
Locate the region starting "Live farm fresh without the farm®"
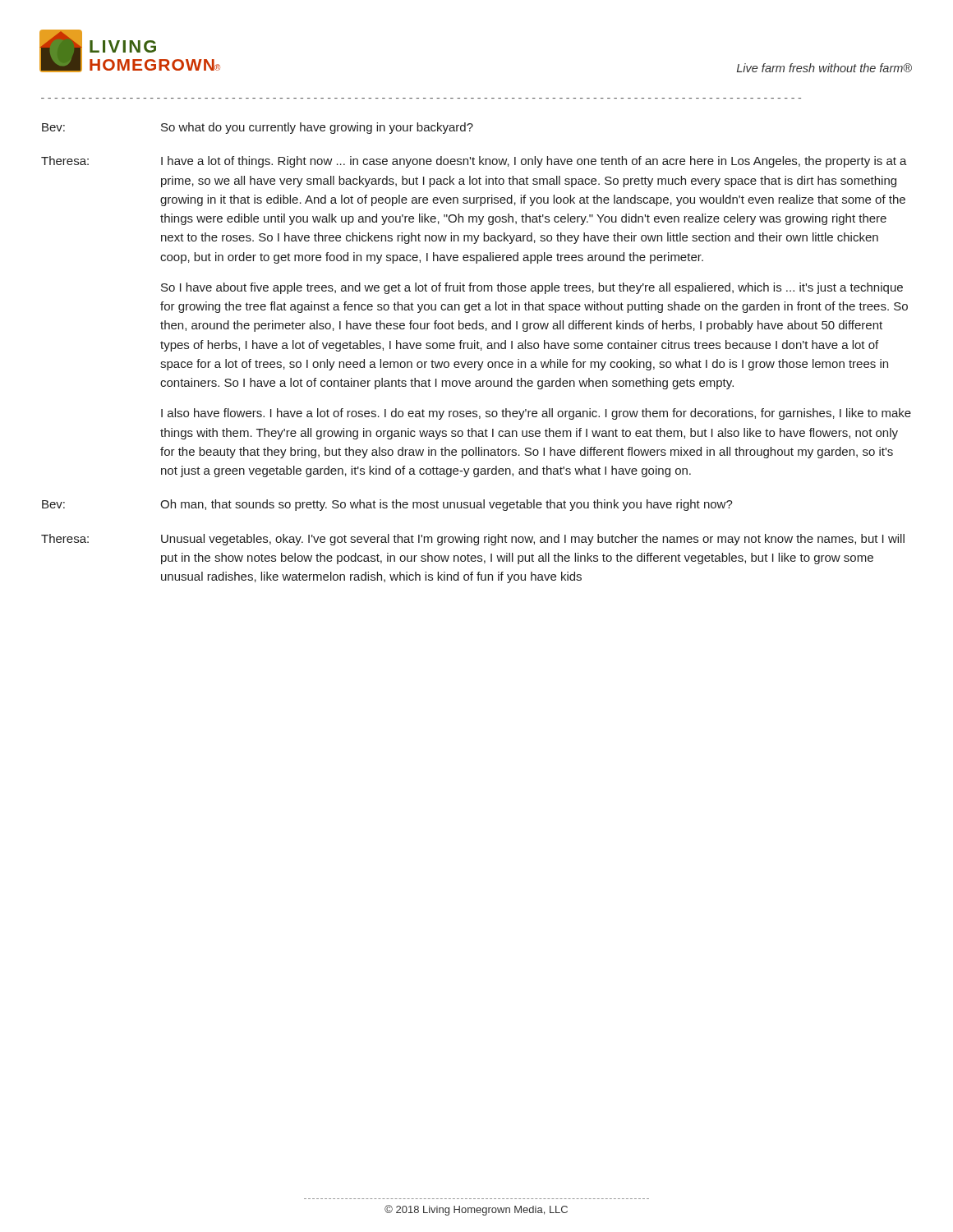824,68
